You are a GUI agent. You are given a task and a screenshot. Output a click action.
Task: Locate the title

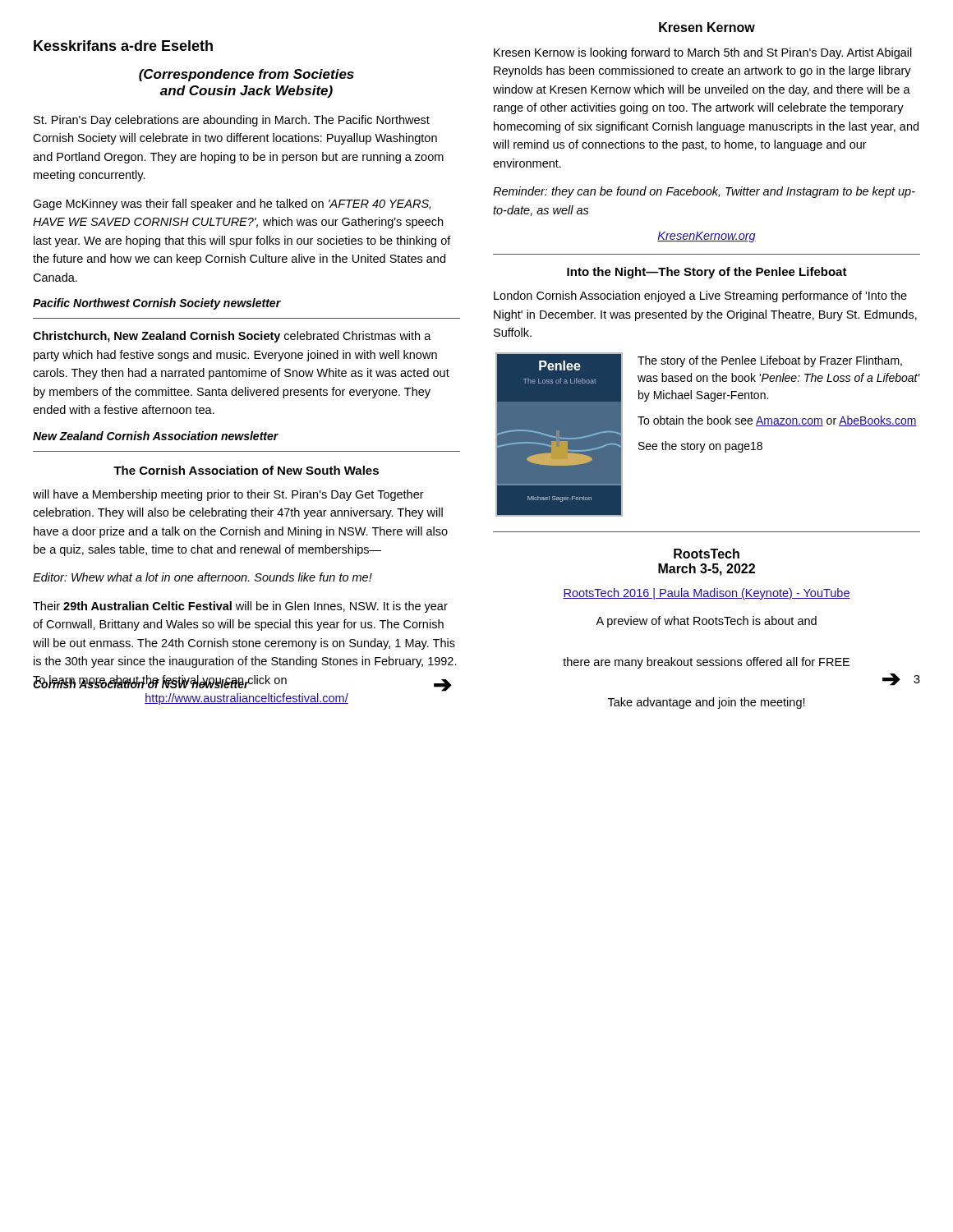click(x=246, y=83)
